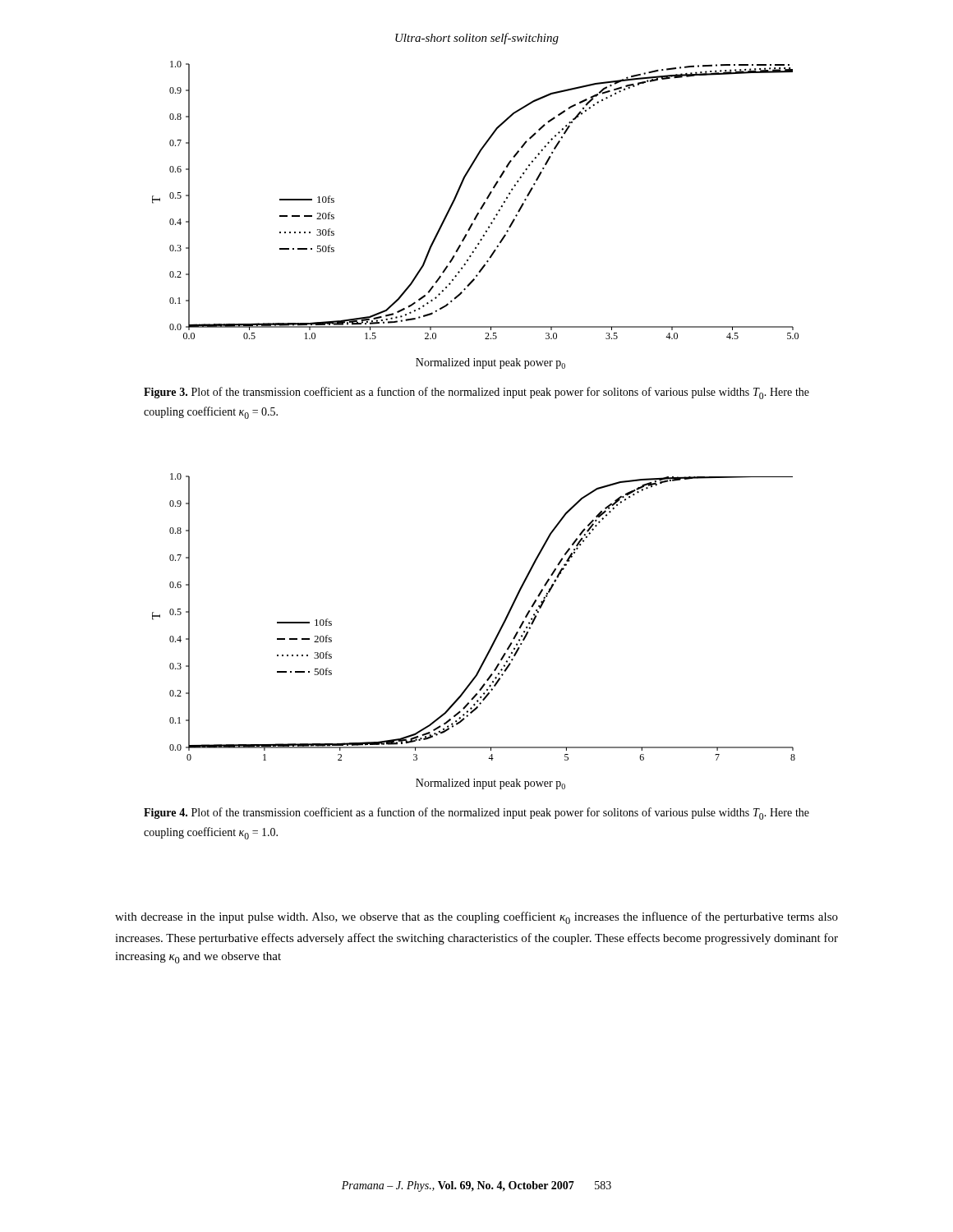
Task: Locate the caption with the text "Figure 4. Plot"
Action: (476, 824)
